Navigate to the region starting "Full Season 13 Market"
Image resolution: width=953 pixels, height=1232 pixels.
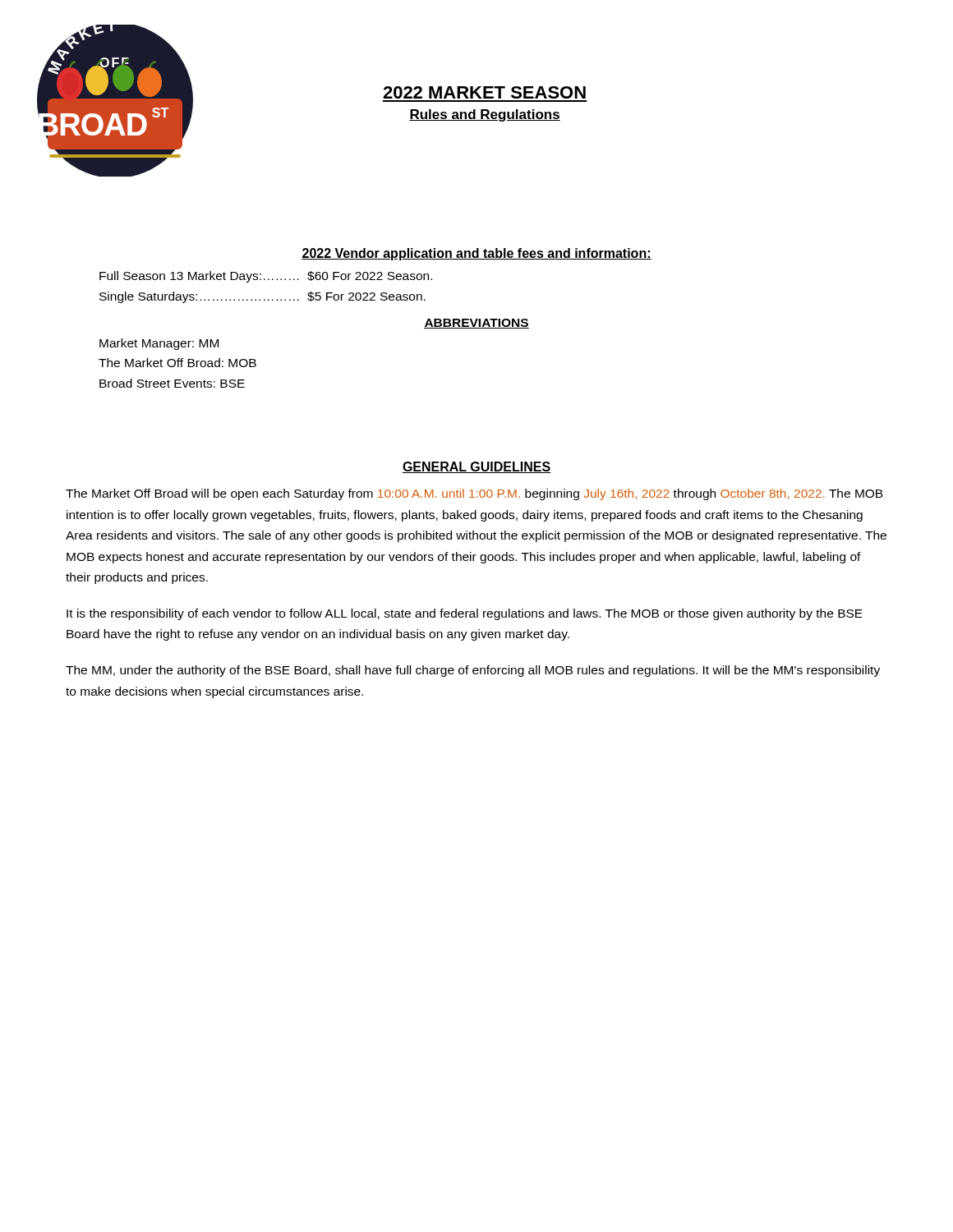tap(266, 286)
